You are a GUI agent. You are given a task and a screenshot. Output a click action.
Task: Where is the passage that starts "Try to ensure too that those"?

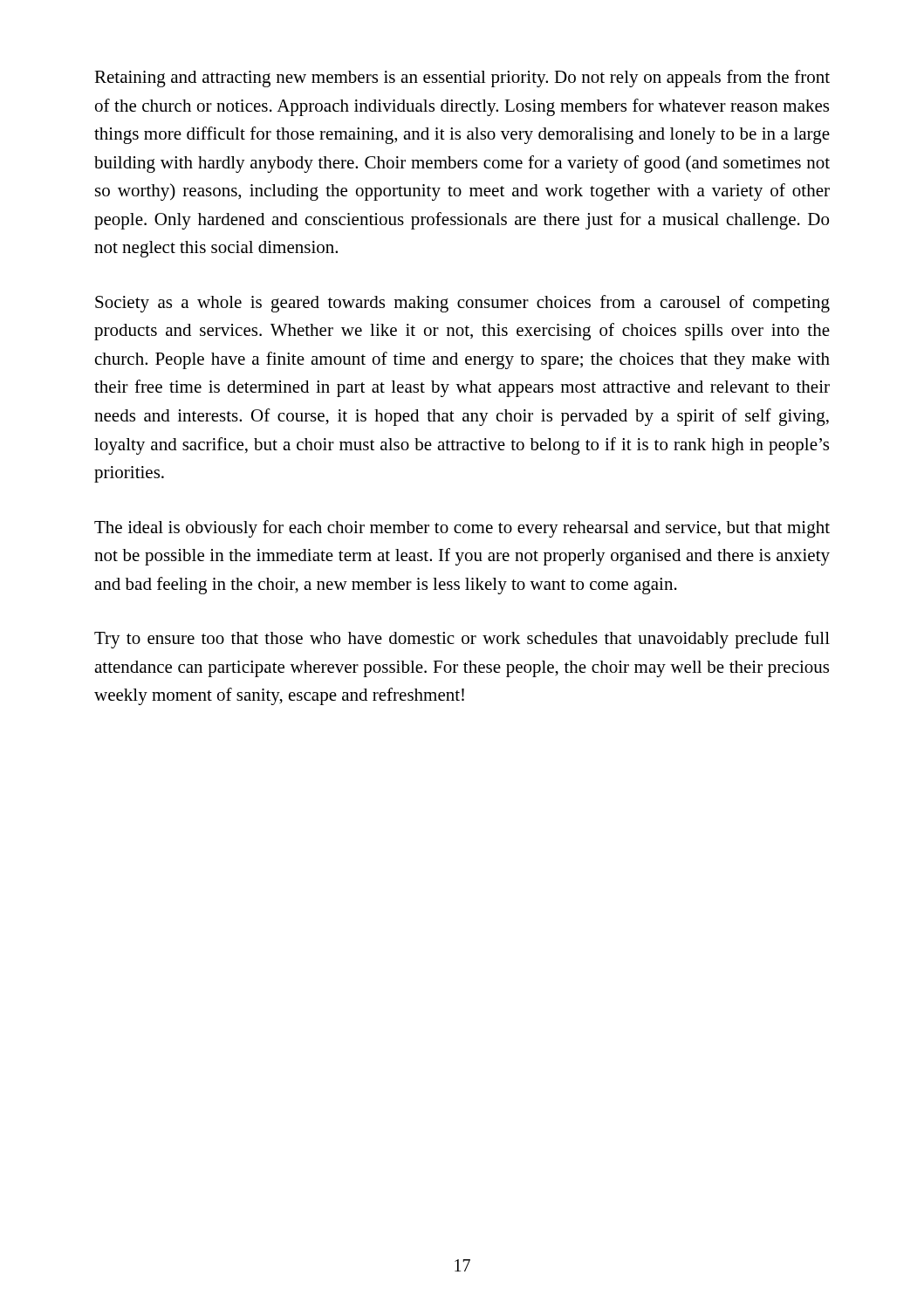click(462, 667)
